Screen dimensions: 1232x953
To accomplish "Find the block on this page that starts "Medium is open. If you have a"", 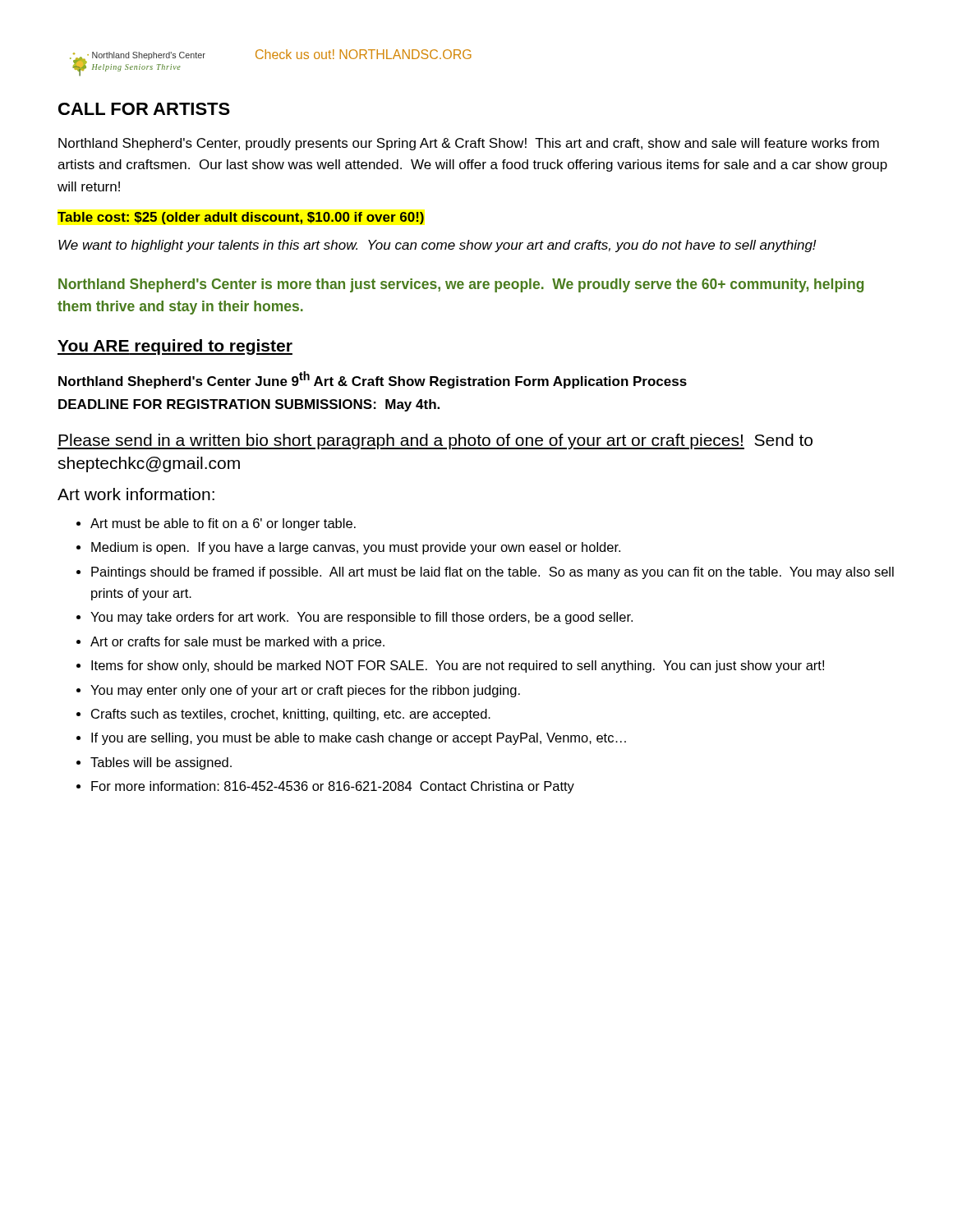I will point(356,547).
